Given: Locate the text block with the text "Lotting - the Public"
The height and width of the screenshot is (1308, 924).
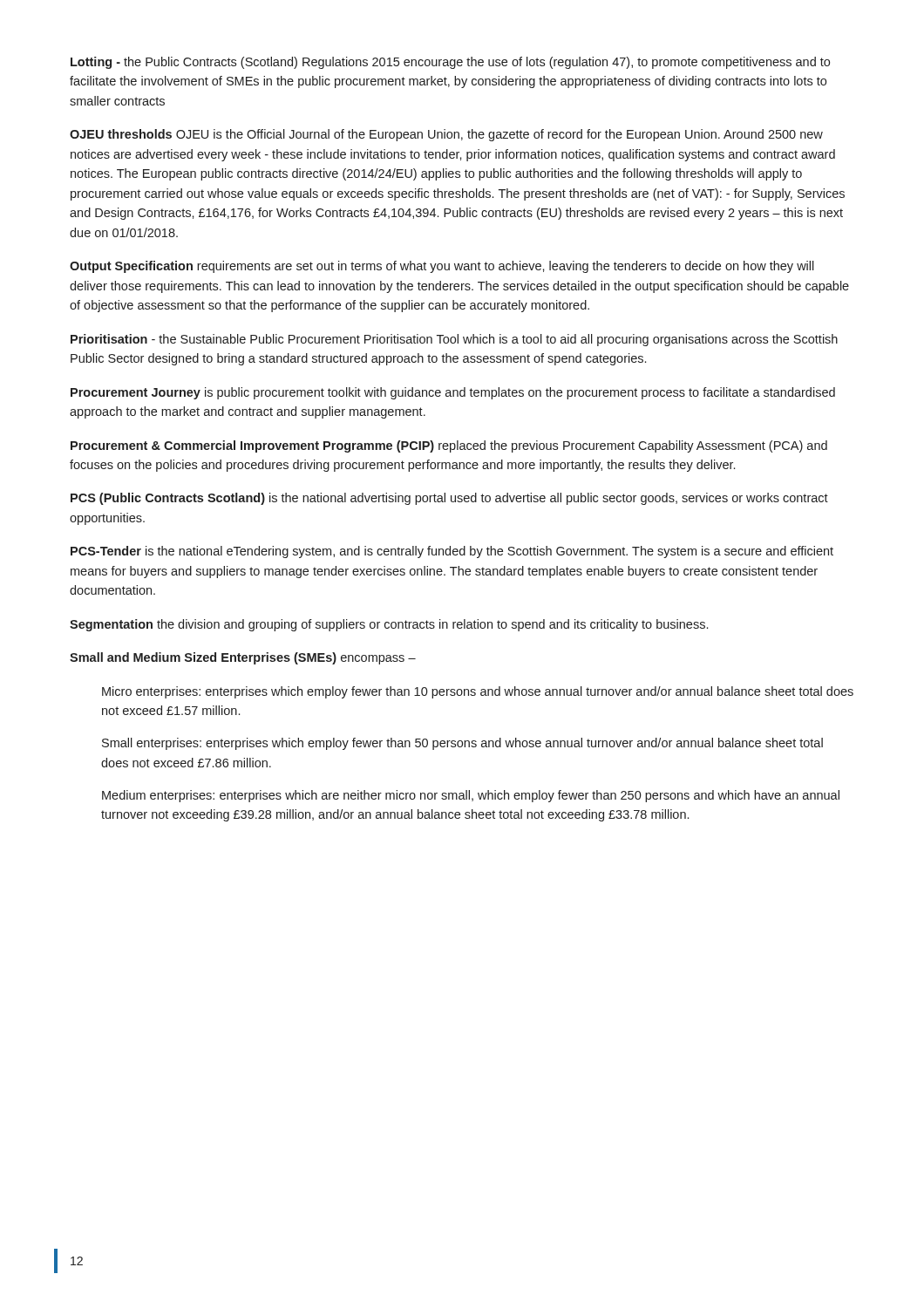Looking at the screenshot, I should pyautogui.click(x=462, y=82).
